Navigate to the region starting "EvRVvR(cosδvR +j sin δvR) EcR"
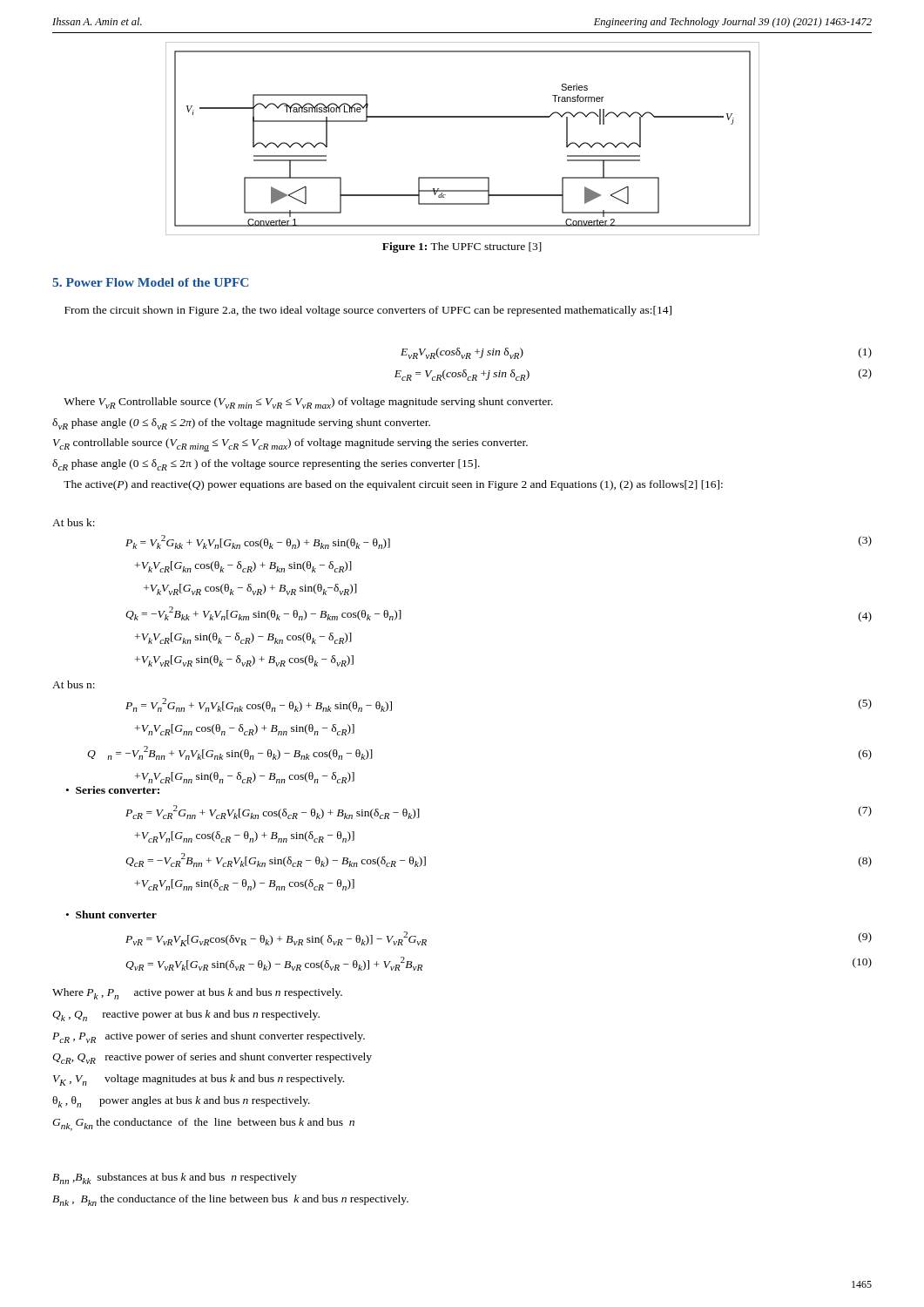The height and width of the screenshot is (1307, 924). pos(462,364)
